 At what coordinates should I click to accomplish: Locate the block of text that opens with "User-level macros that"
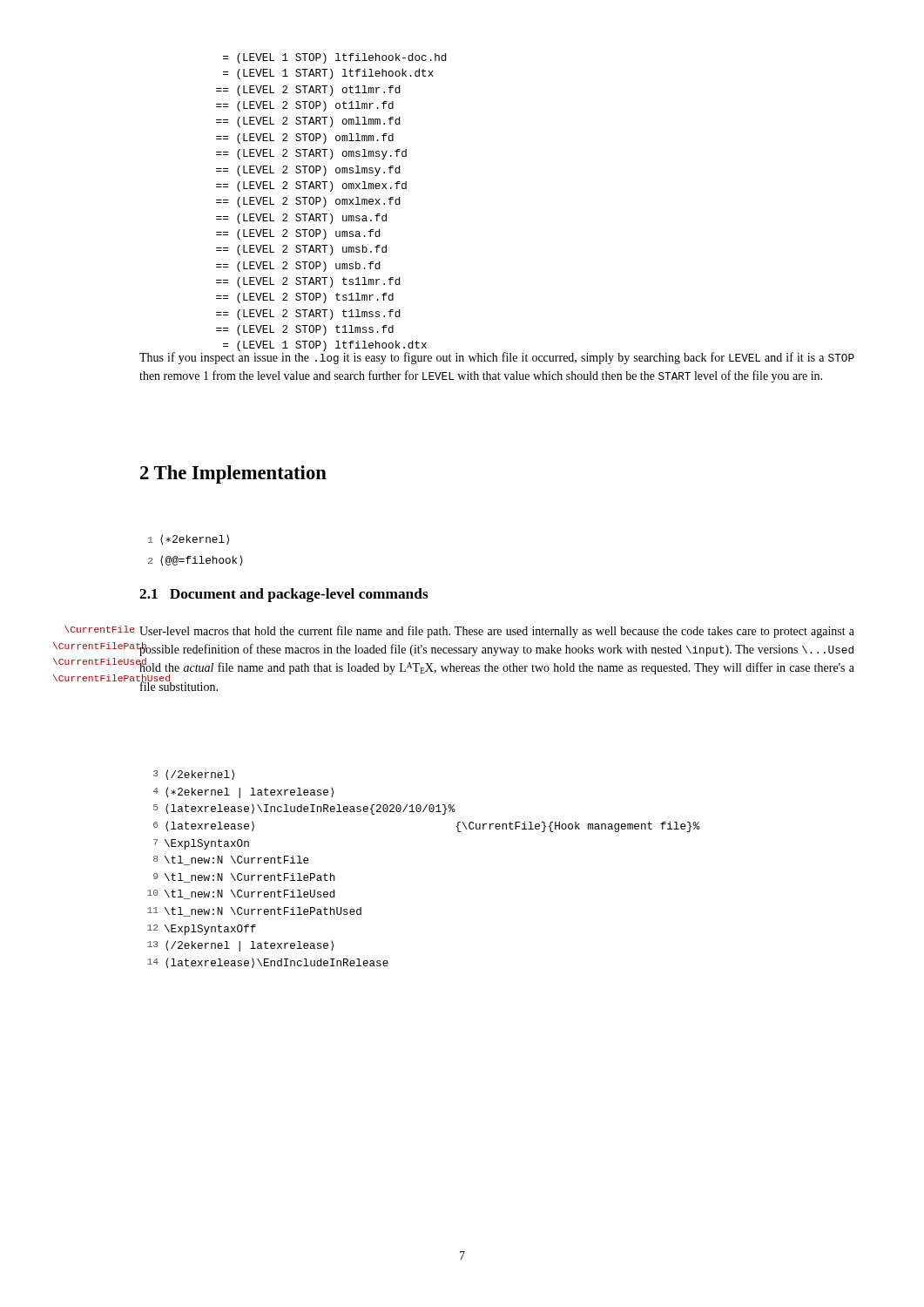tap(497, 659)
